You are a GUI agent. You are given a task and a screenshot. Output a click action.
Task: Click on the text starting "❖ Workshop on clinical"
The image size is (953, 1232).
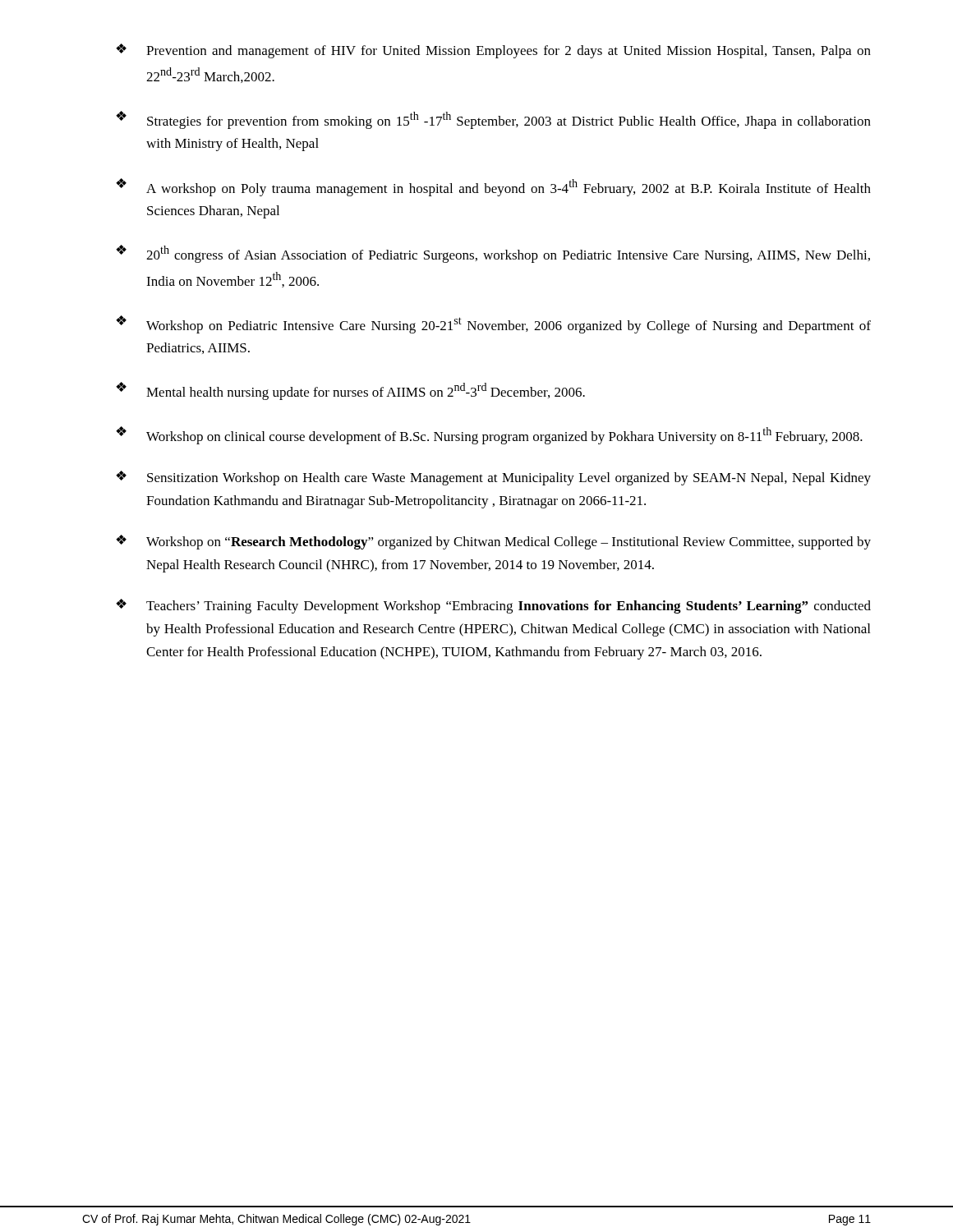pos(493,435)
